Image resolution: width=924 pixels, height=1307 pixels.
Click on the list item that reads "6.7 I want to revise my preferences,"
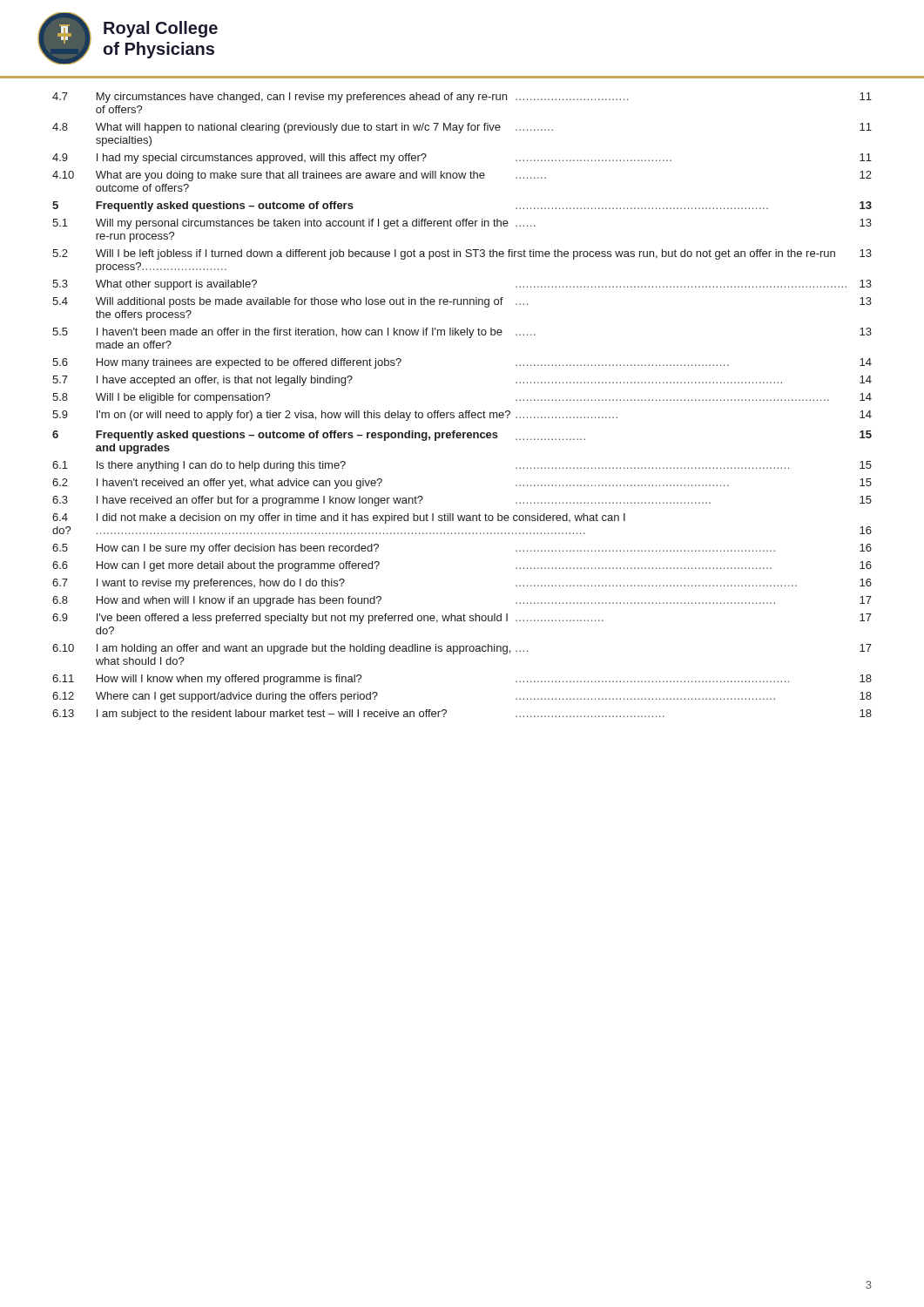click(224, 583)
